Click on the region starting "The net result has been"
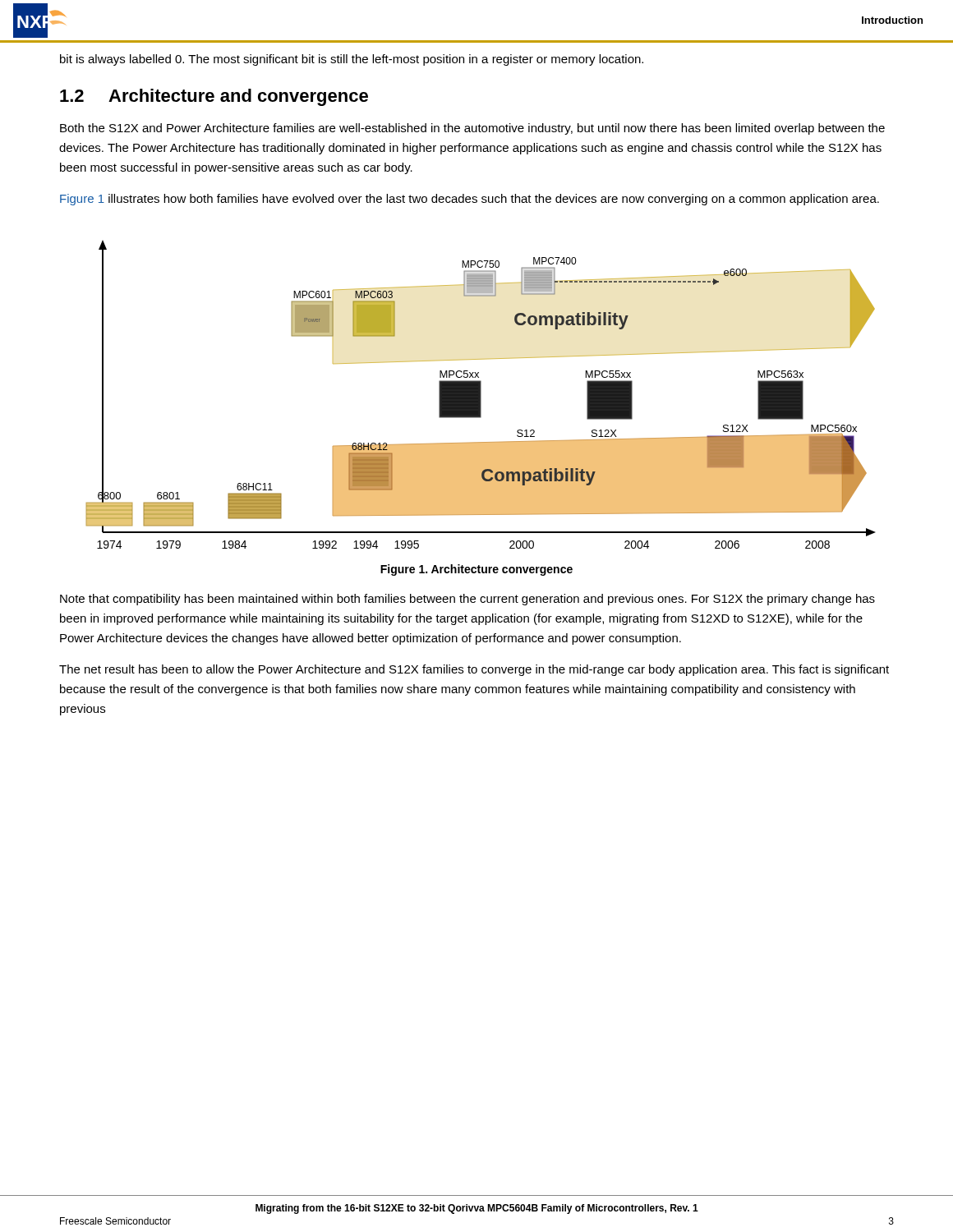The image size is (953, 1232). pos(474,689)
